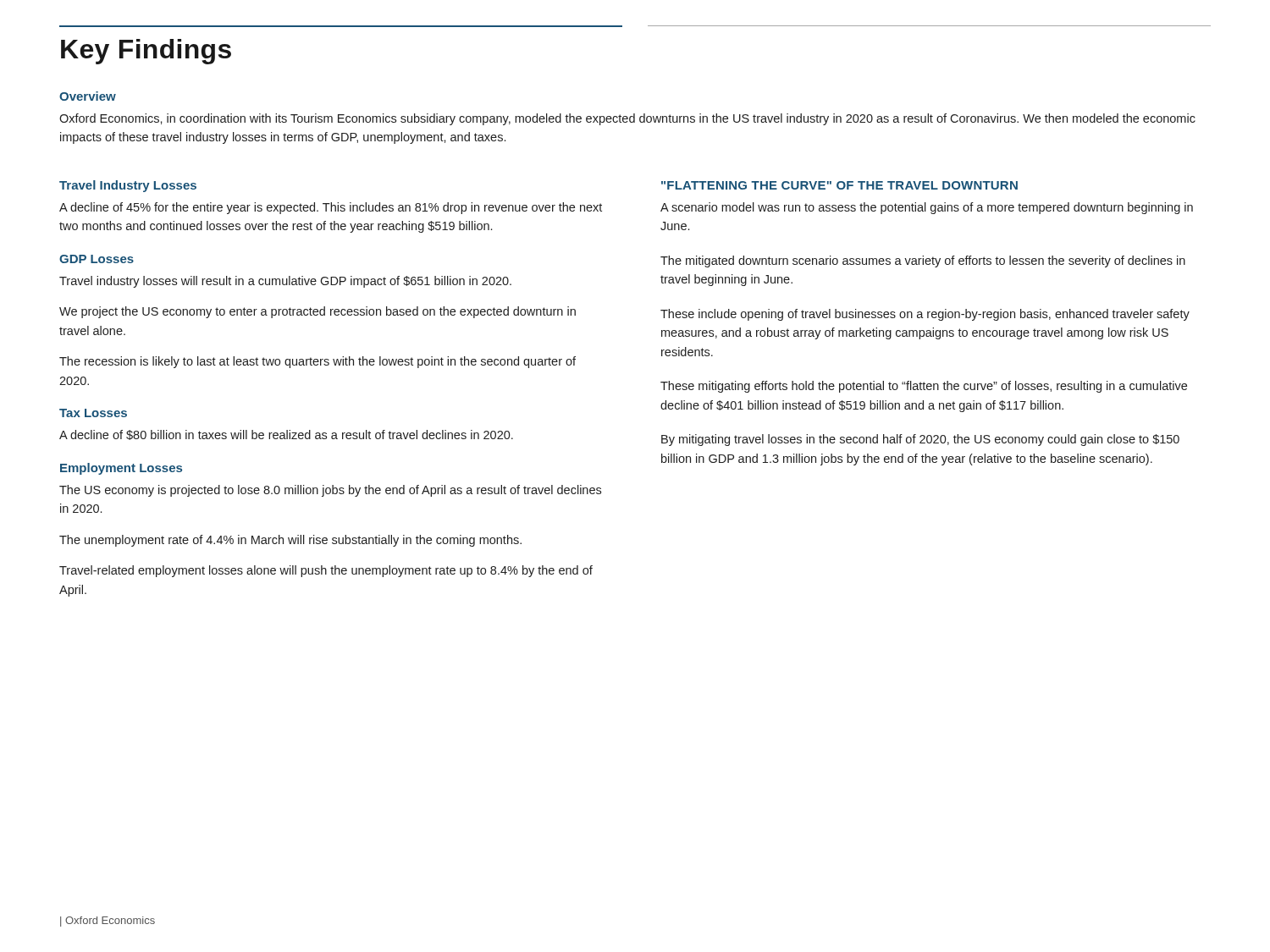Select the section header with the text "Tax Losses"

pyautogui.click(x=93, y=413)
